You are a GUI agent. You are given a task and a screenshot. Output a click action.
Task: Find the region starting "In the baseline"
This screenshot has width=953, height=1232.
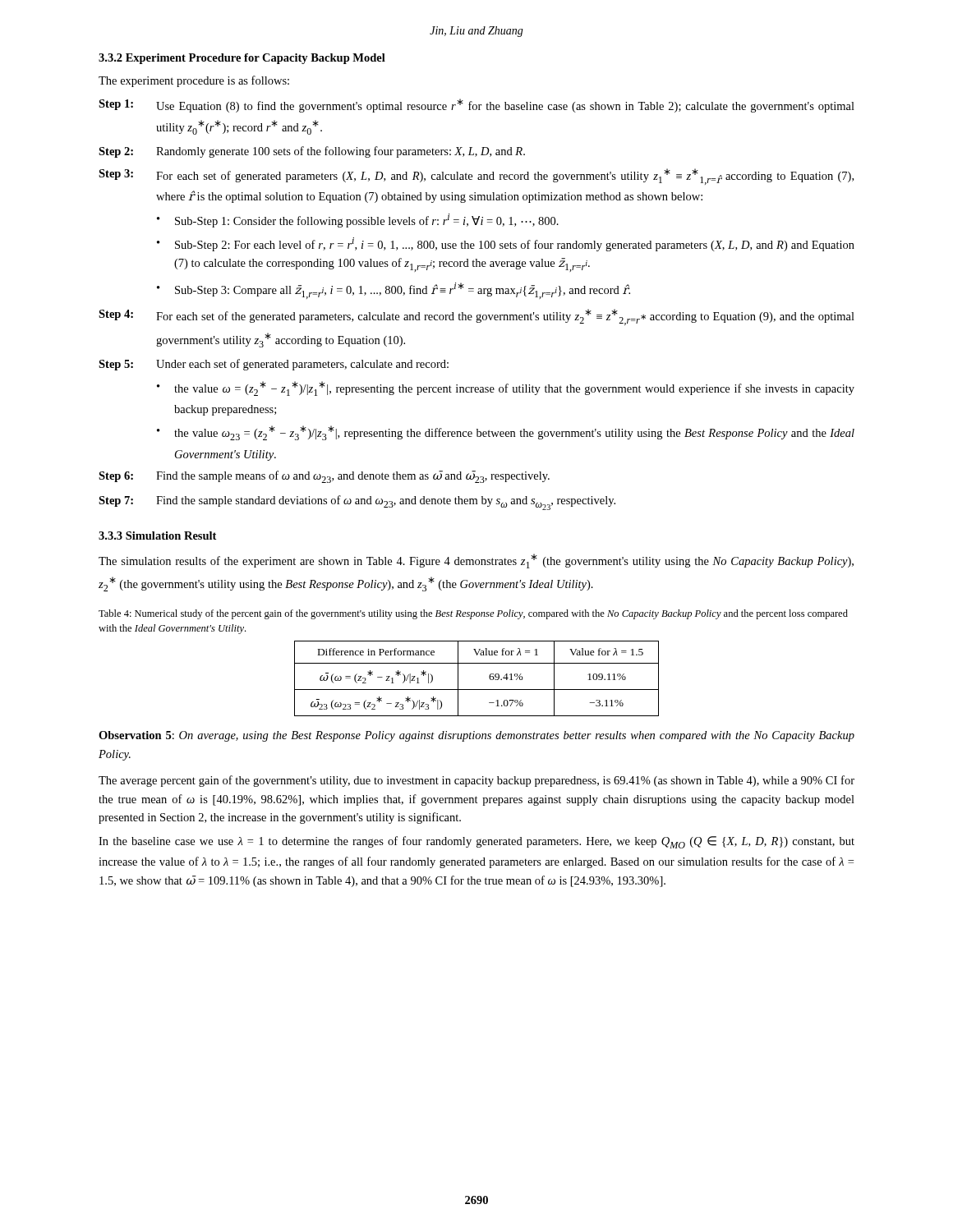[476, 861]
